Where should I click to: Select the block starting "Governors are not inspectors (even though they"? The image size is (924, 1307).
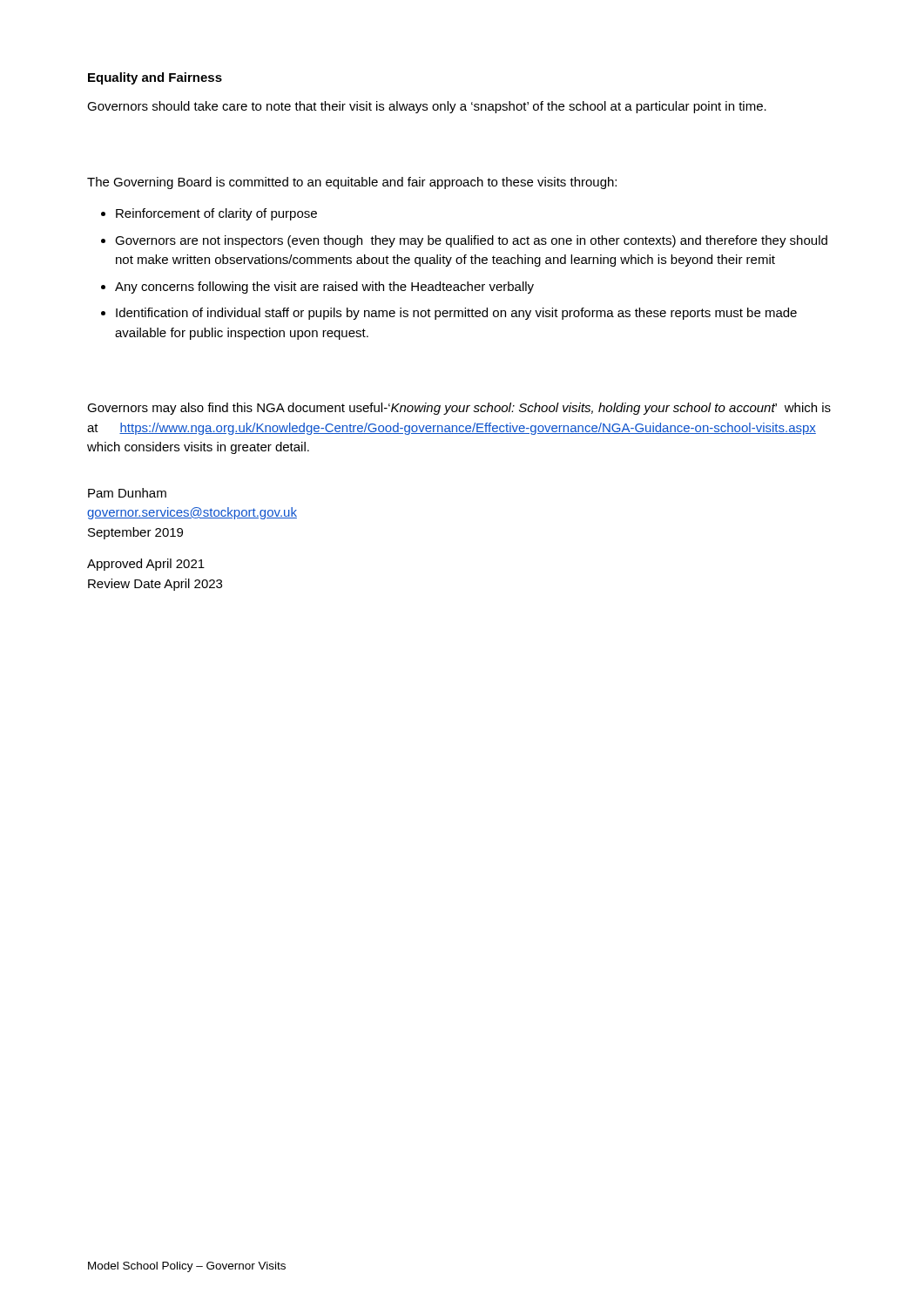472,249
